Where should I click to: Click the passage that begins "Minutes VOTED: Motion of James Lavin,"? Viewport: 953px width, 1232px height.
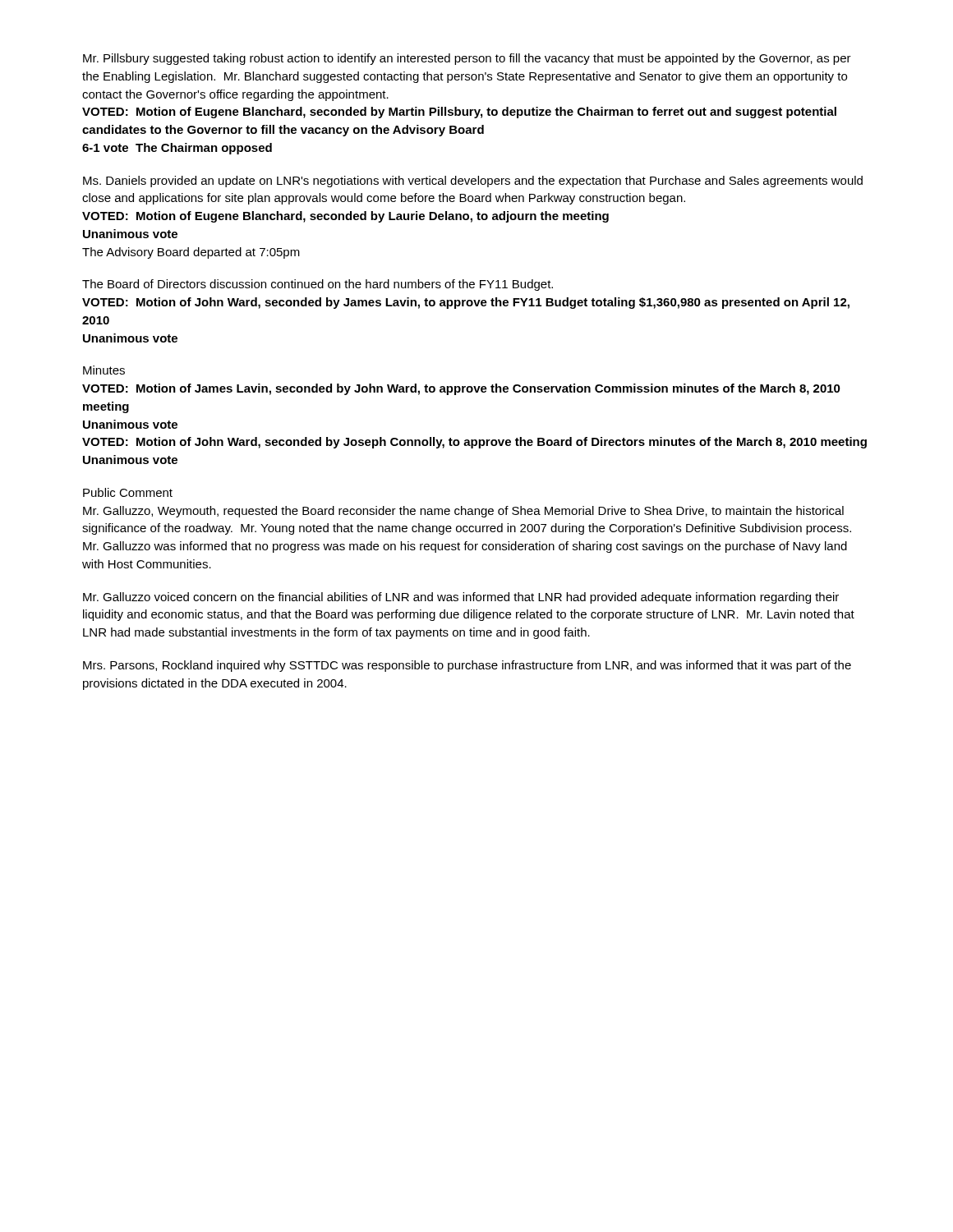pyautogui.click(x=104, y=370)
